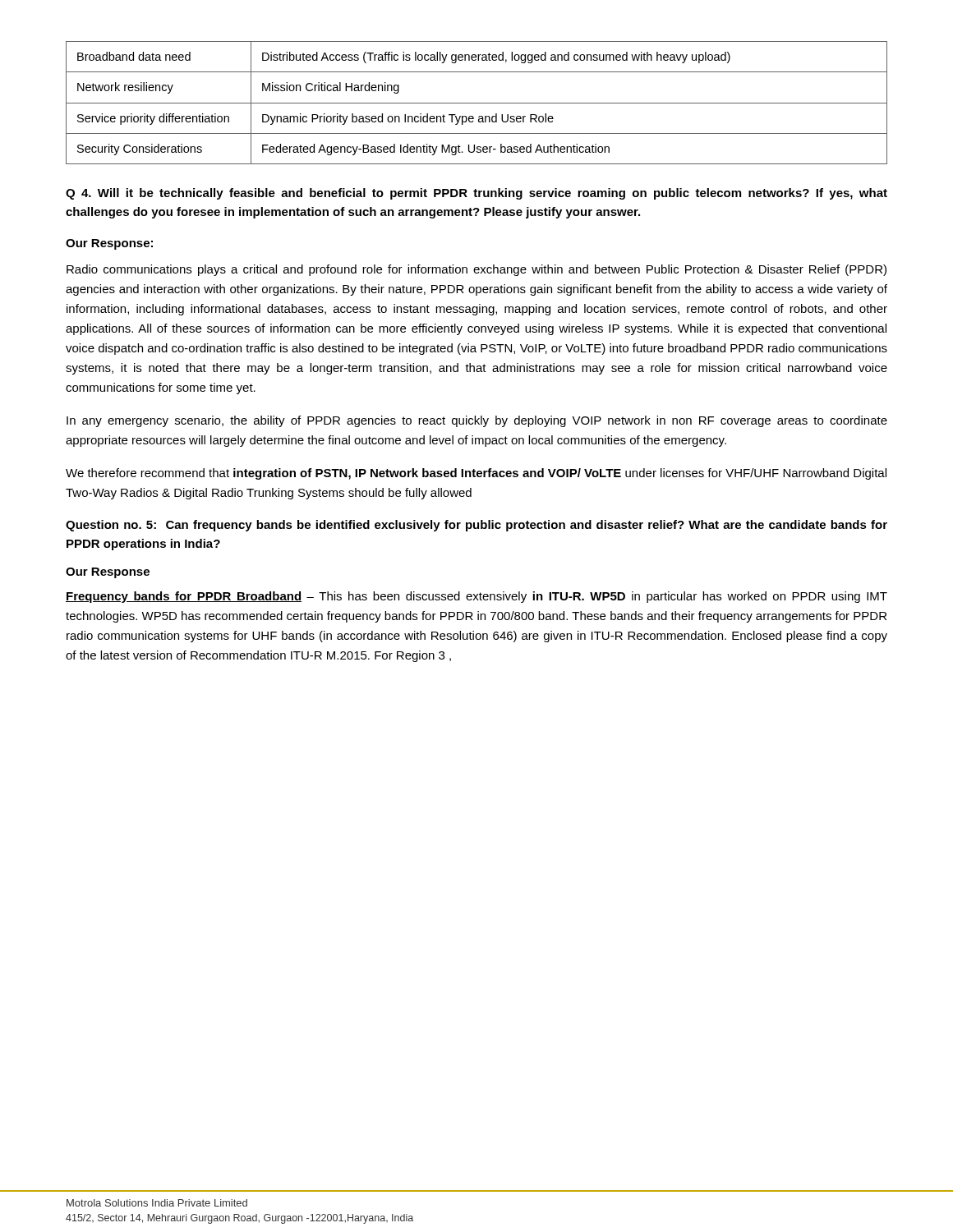Navigate to the text block starting "Frequency bands for PPDR Broadband –"

[476, 626]
